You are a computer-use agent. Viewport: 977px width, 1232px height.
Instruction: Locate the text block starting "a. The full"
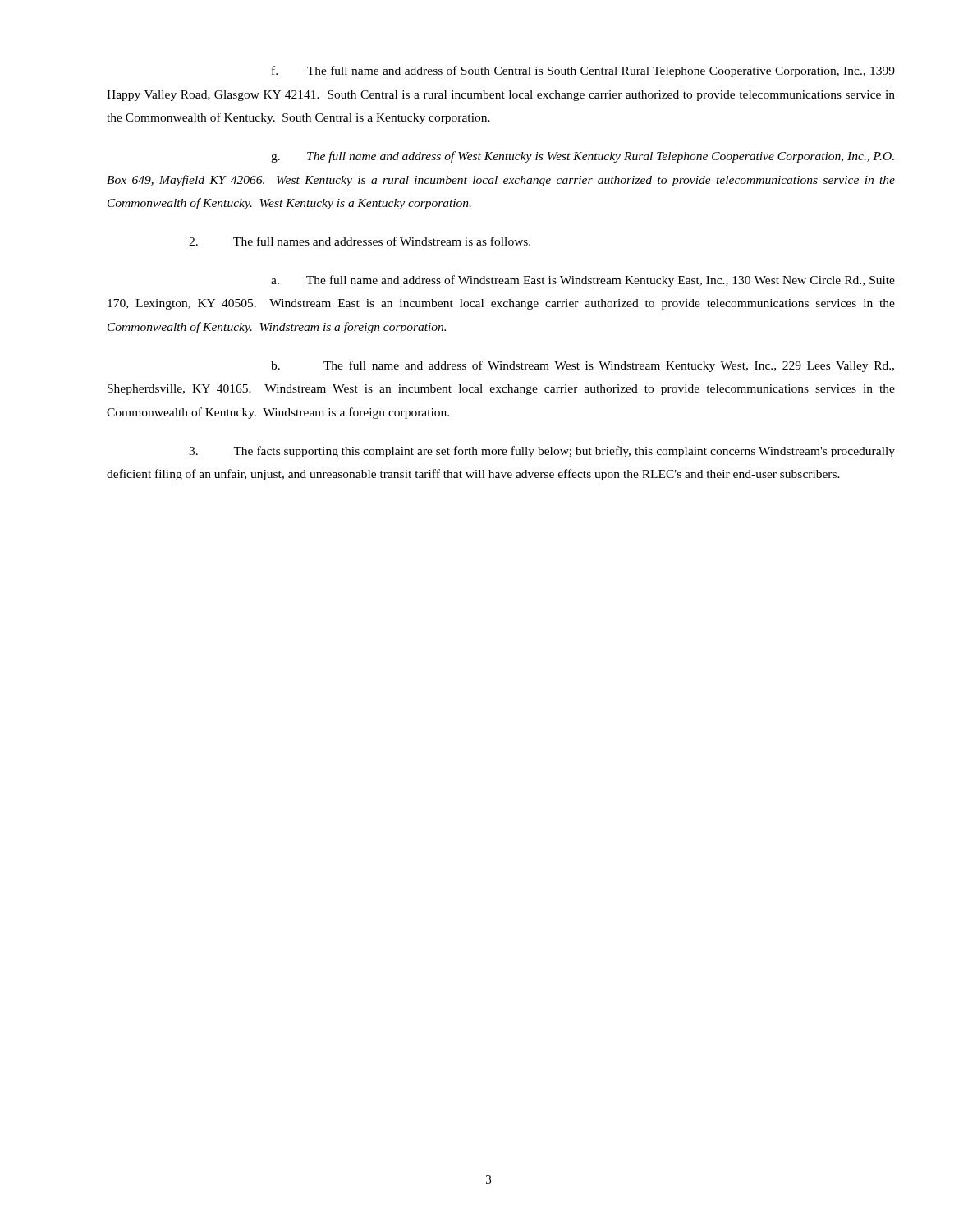(501, 304)
